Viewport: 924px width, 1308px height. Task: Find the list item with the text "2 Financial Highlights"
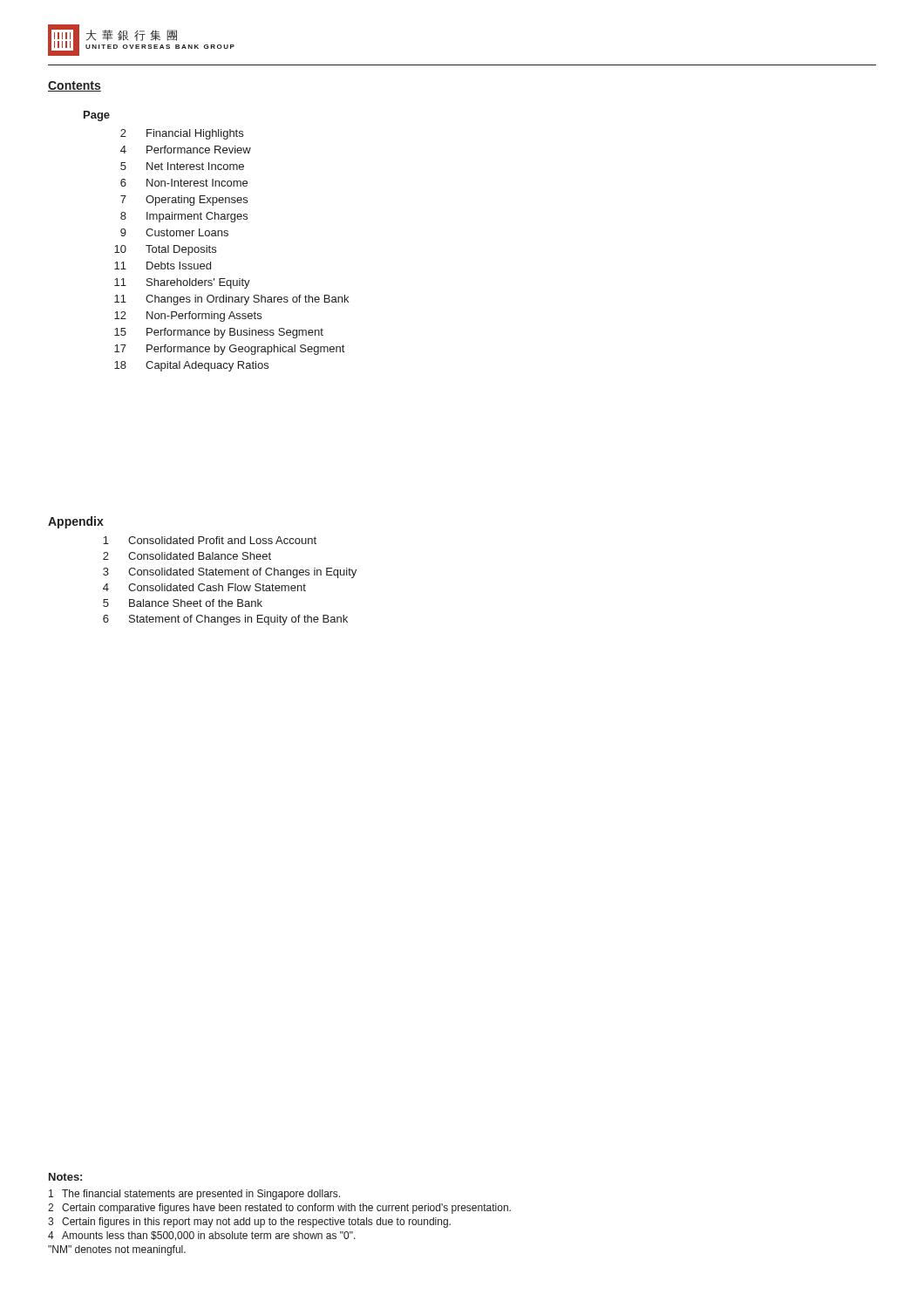coord(163,133)
